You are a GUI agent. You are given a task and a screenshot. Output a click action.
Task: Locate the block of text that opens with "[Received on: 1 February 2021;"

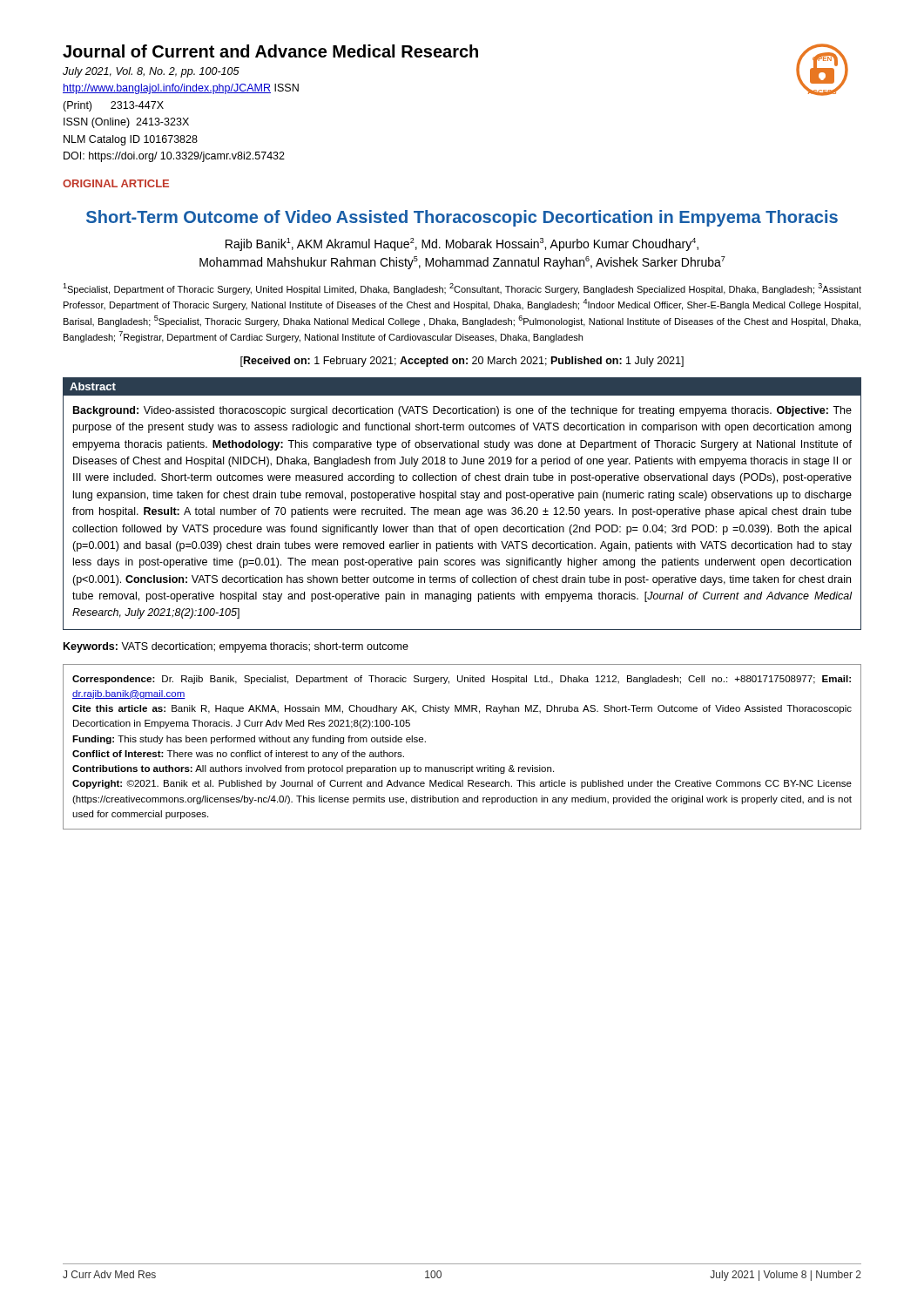462,361
